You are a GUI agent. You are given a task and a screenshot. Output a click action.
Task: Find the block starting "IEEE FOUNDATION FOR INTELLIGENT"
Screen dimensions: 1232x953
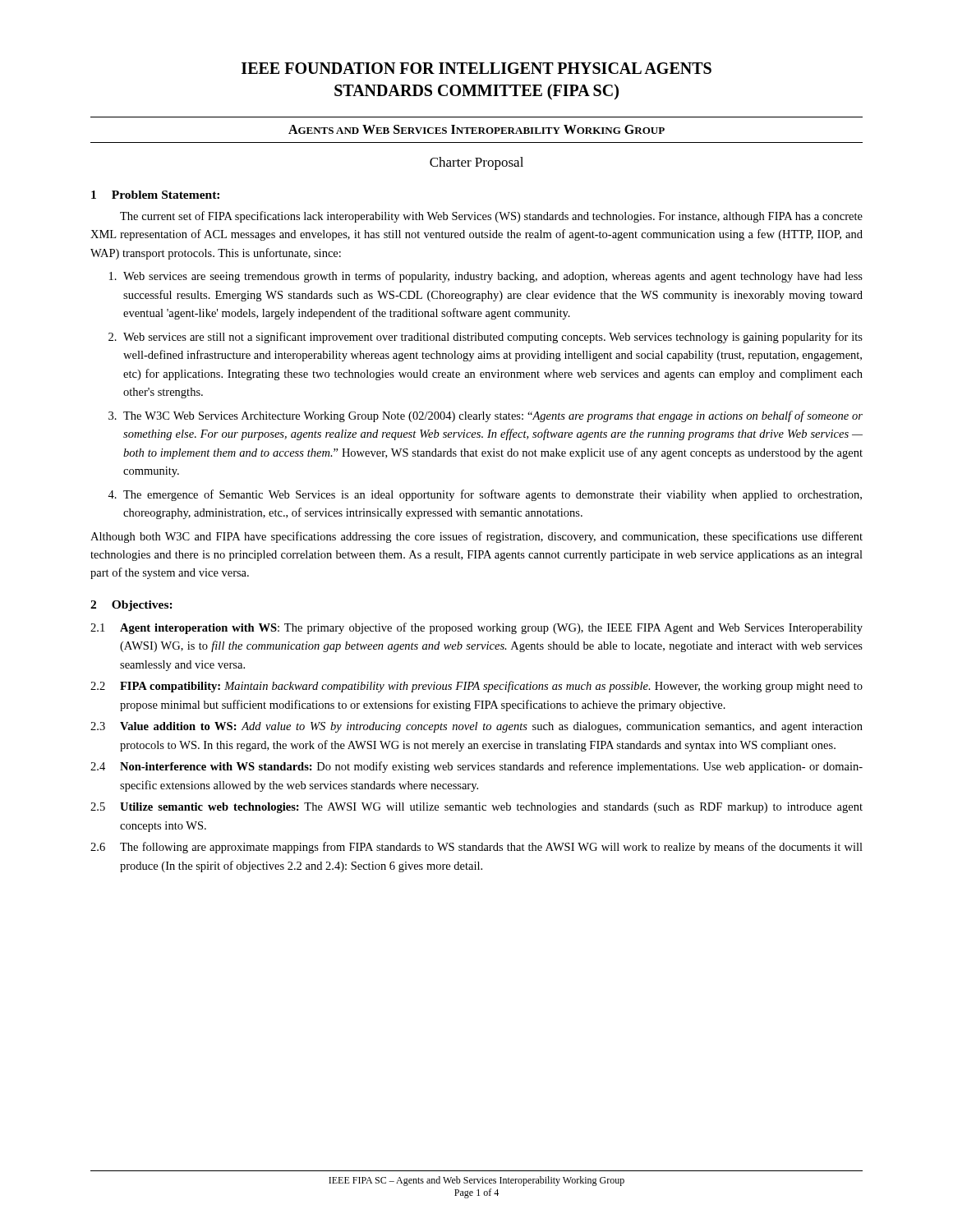pos(476,80)
